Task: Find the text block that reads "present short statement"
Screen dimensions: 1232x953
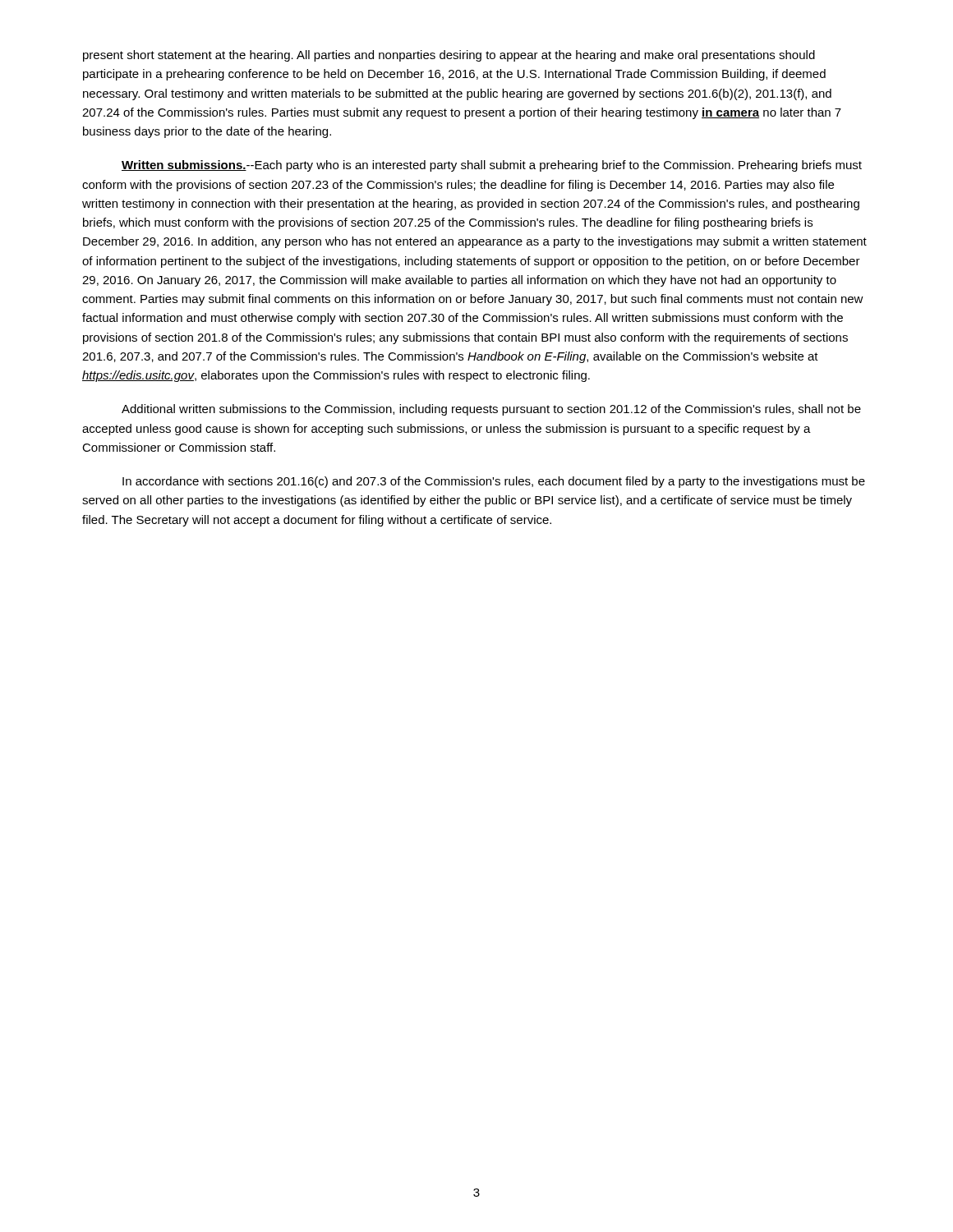Action: (x=476, y=93)
